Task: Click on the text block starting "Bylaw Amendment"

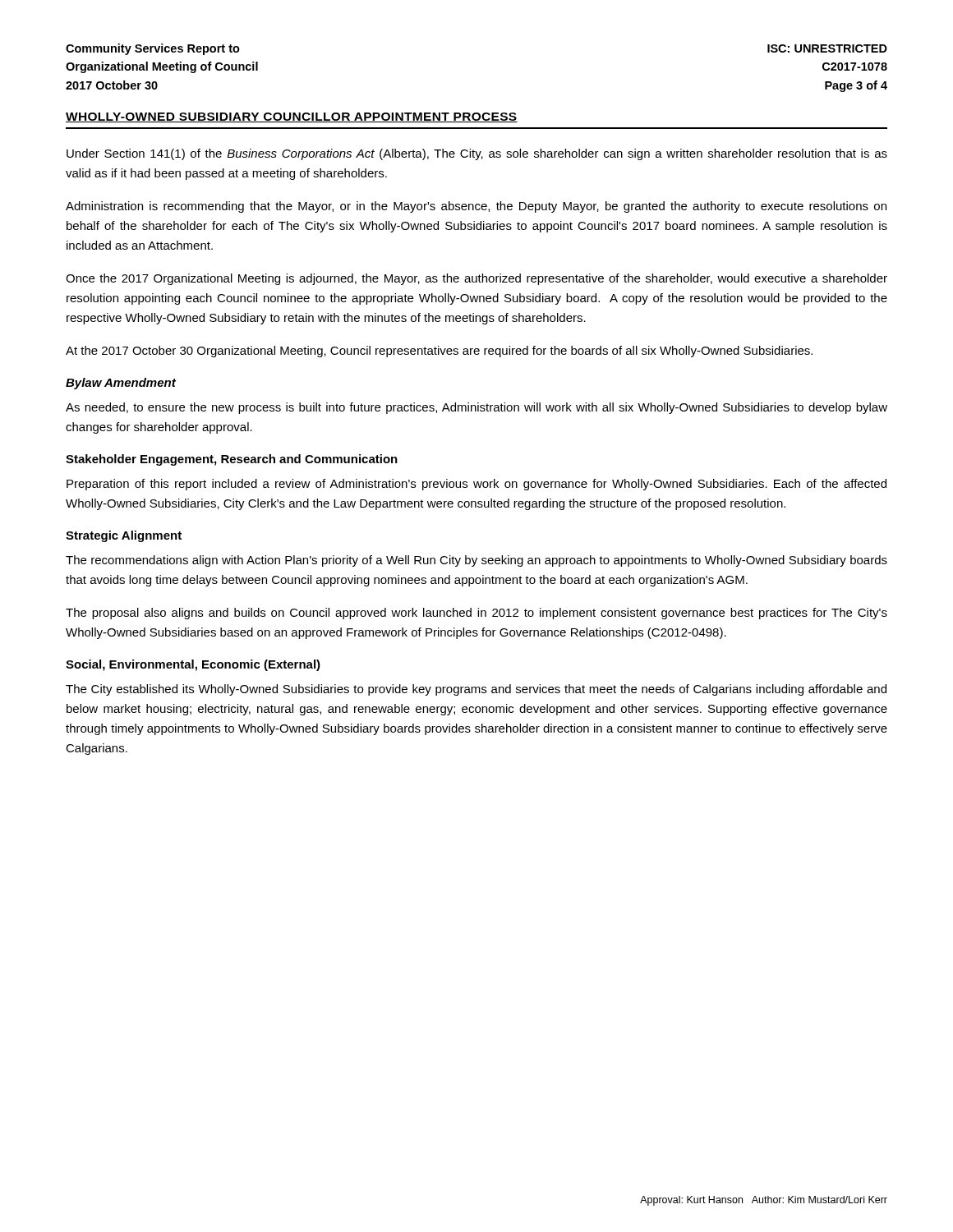Action: point(121,383)
